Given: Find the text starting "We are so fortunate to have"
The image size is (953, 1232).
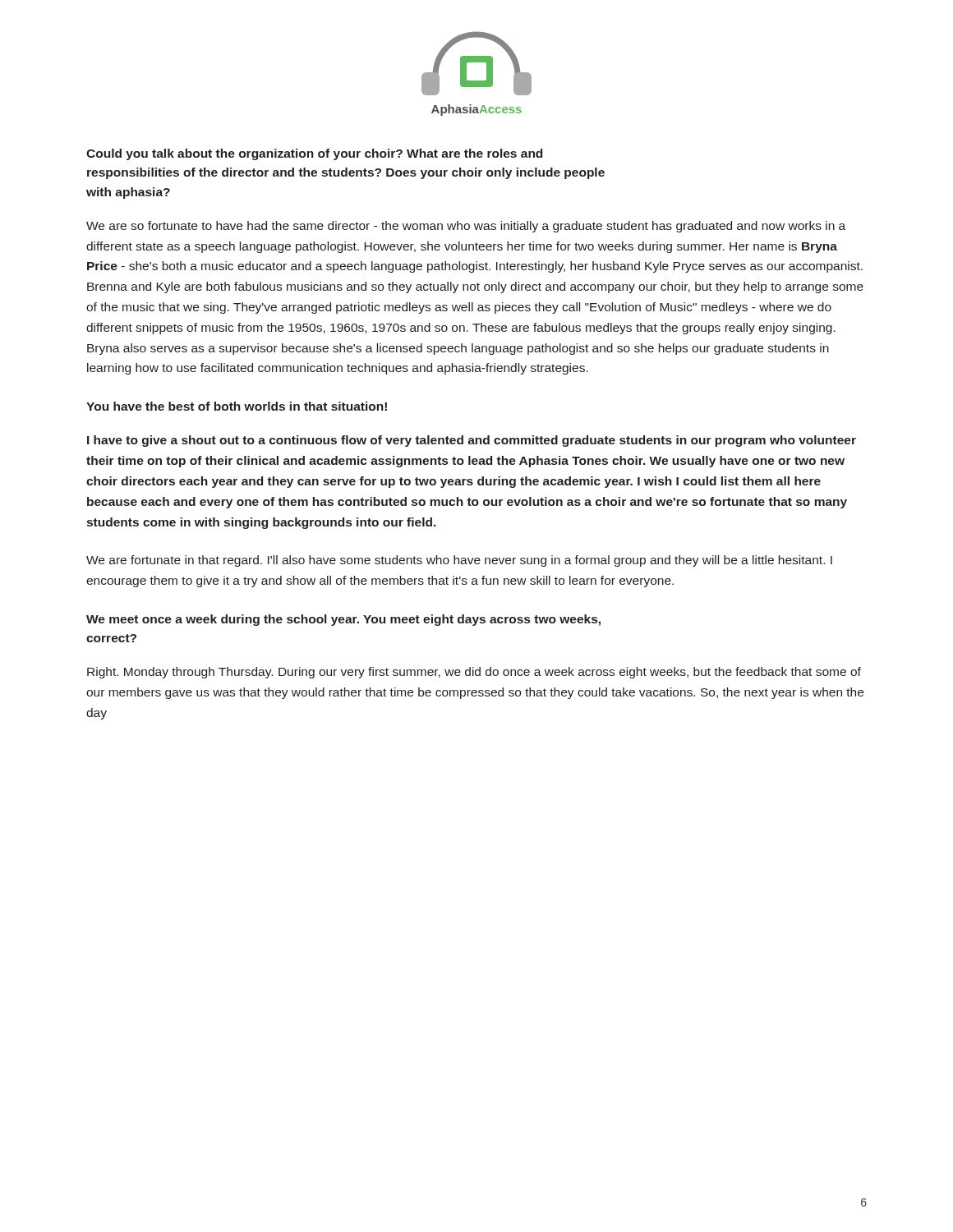Looking at the screenshot, I should click(475, 297).
